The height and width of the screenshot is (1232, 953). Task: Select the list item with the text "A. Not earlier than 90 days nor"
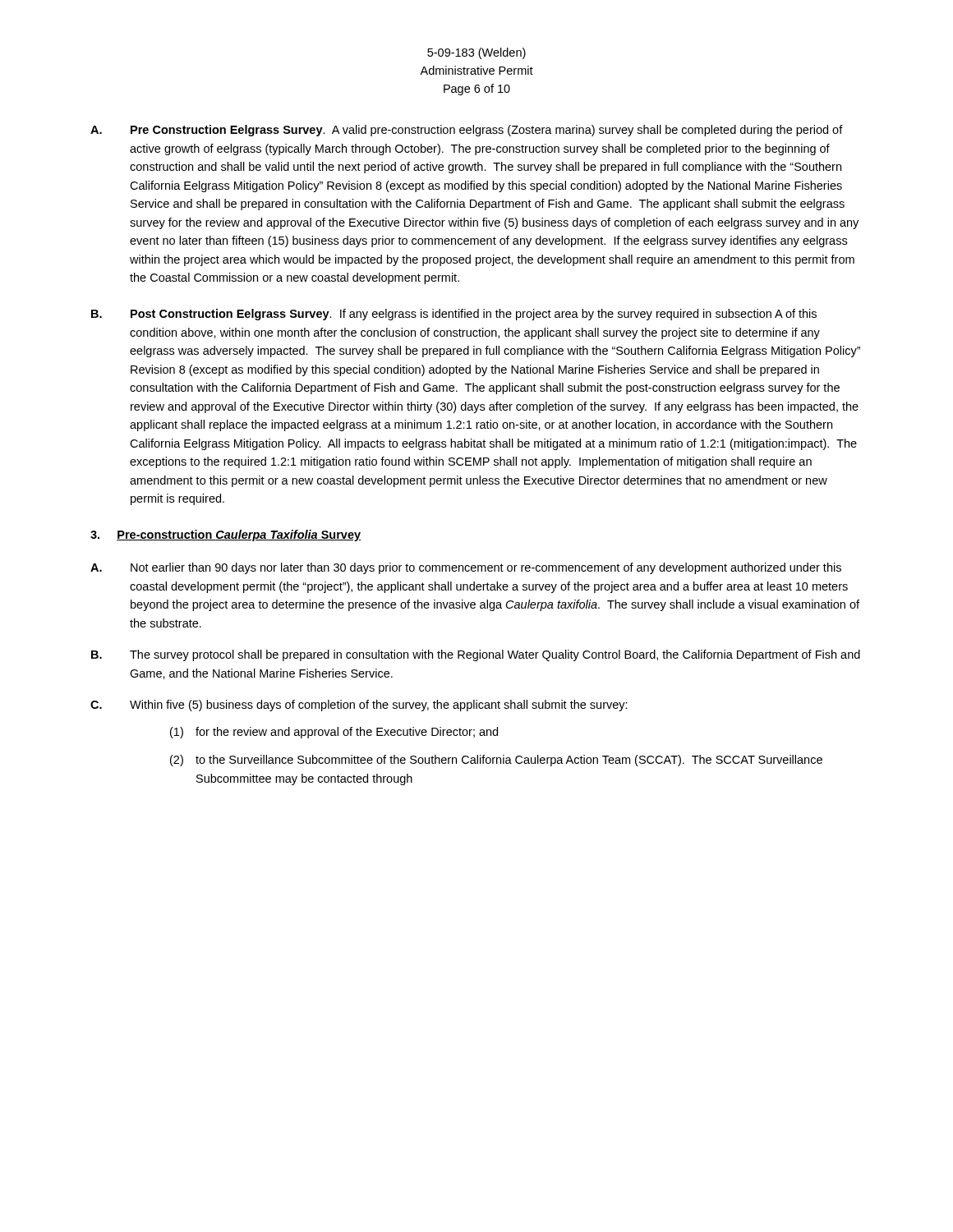(476, 596)
